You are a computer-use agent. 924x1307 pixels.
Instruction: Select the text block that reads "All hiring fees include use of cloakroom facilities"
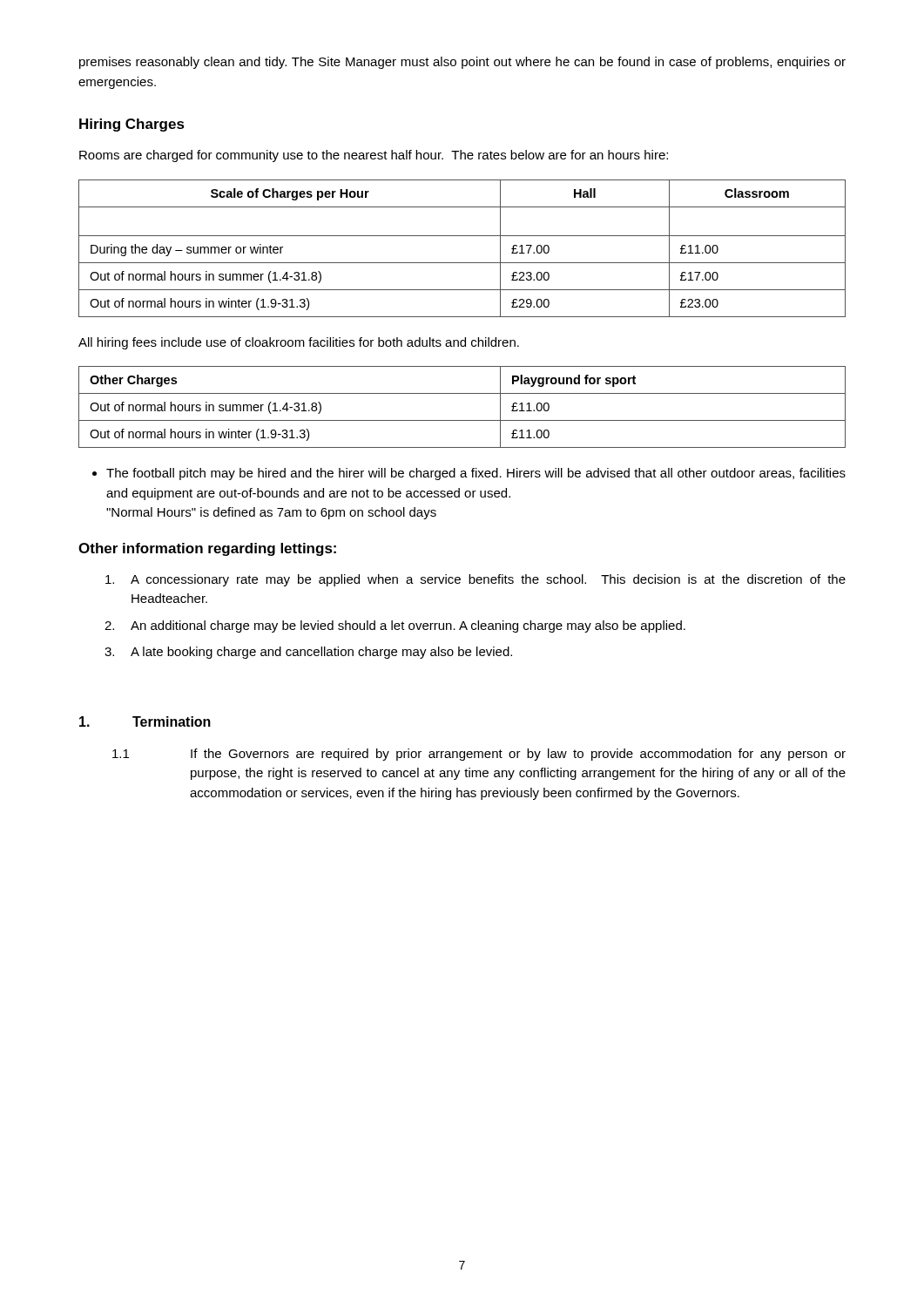[x=299, y=342]
